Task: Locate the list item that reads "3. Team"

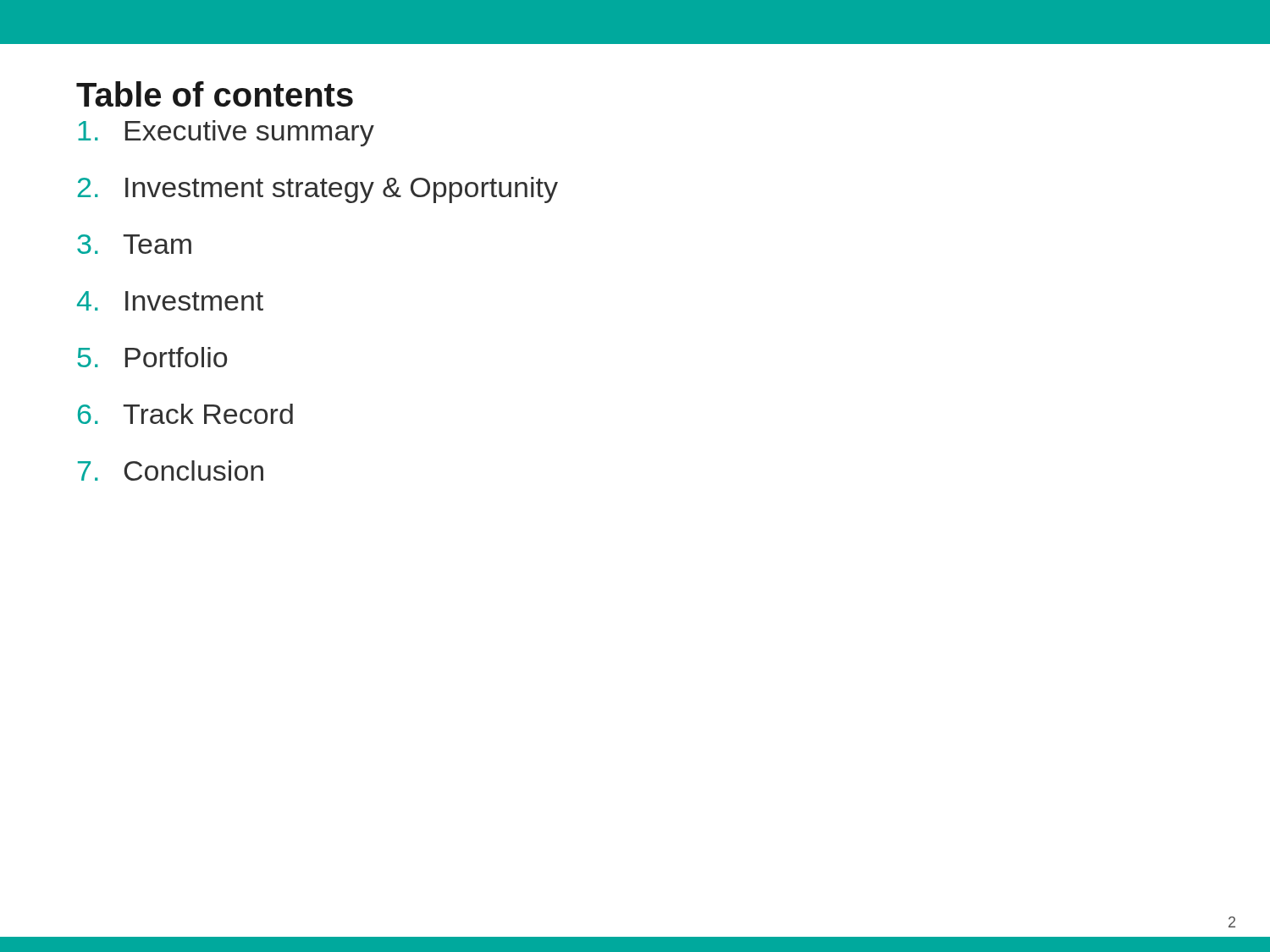Action: click(135, 244)
